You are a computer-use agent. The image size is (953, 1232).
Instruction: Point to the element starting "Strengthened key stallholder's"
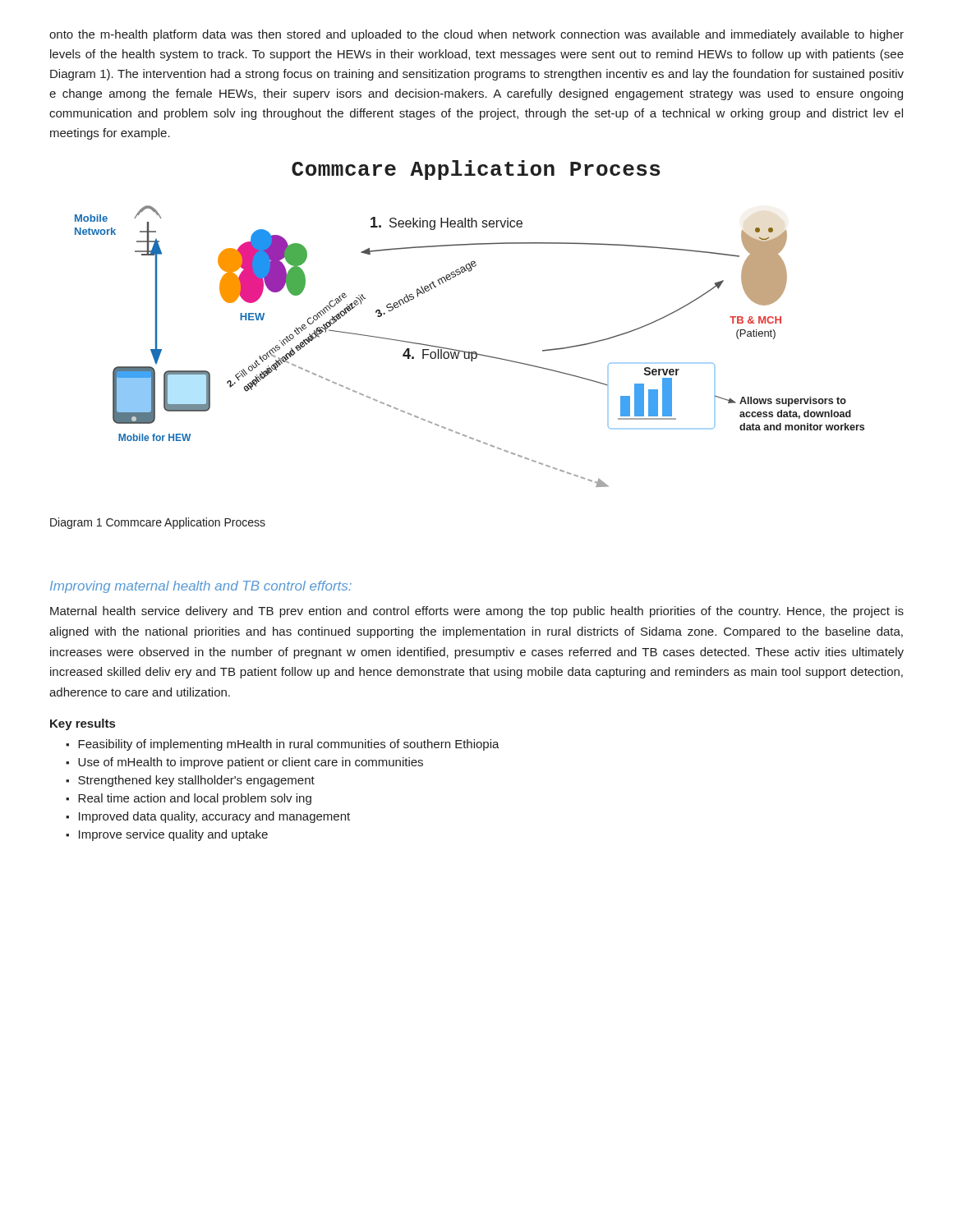196,780
